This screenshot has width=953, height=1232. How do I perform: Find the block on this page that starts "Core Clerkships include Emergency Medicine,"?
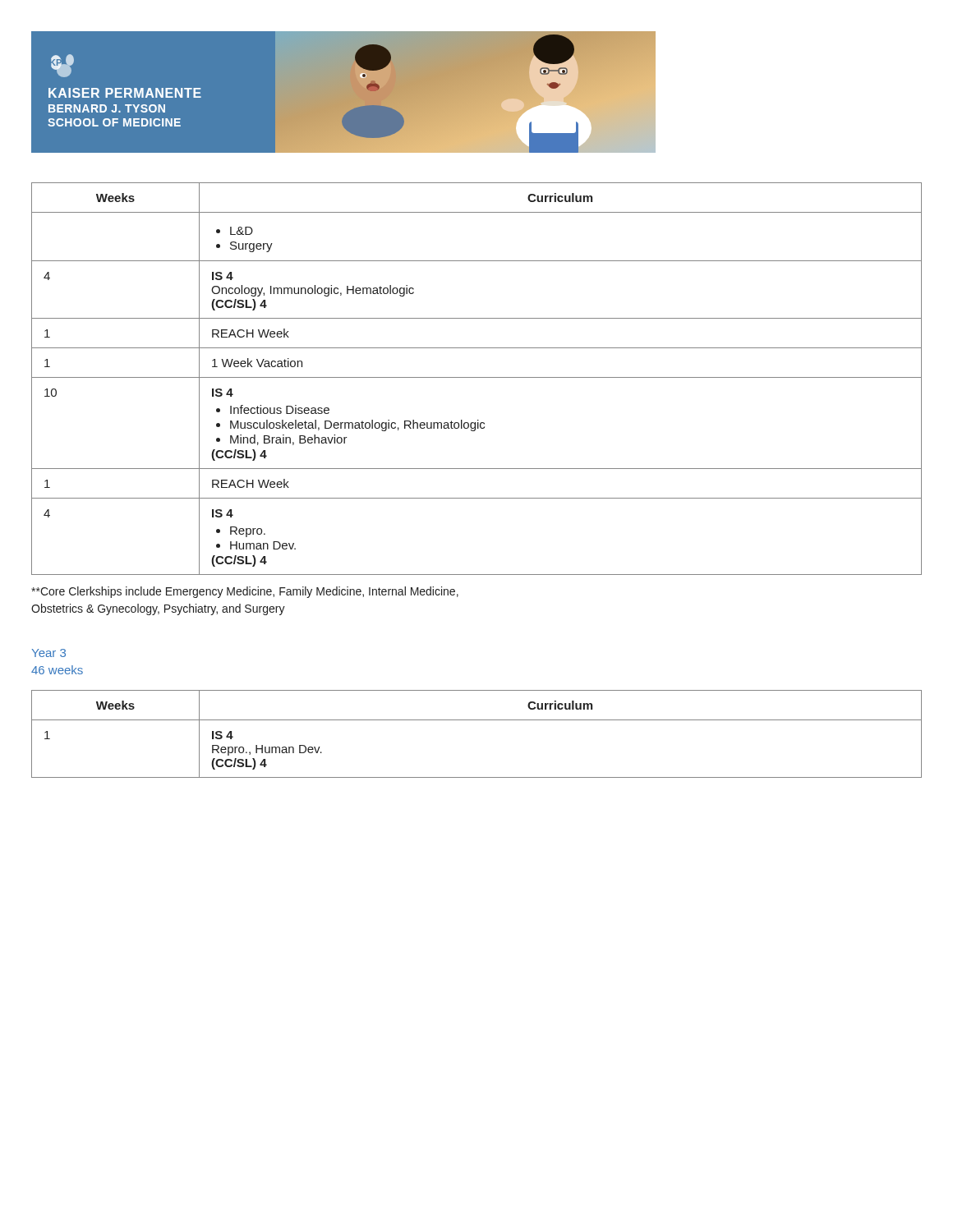pyautogui.click(x=245, y=600)
